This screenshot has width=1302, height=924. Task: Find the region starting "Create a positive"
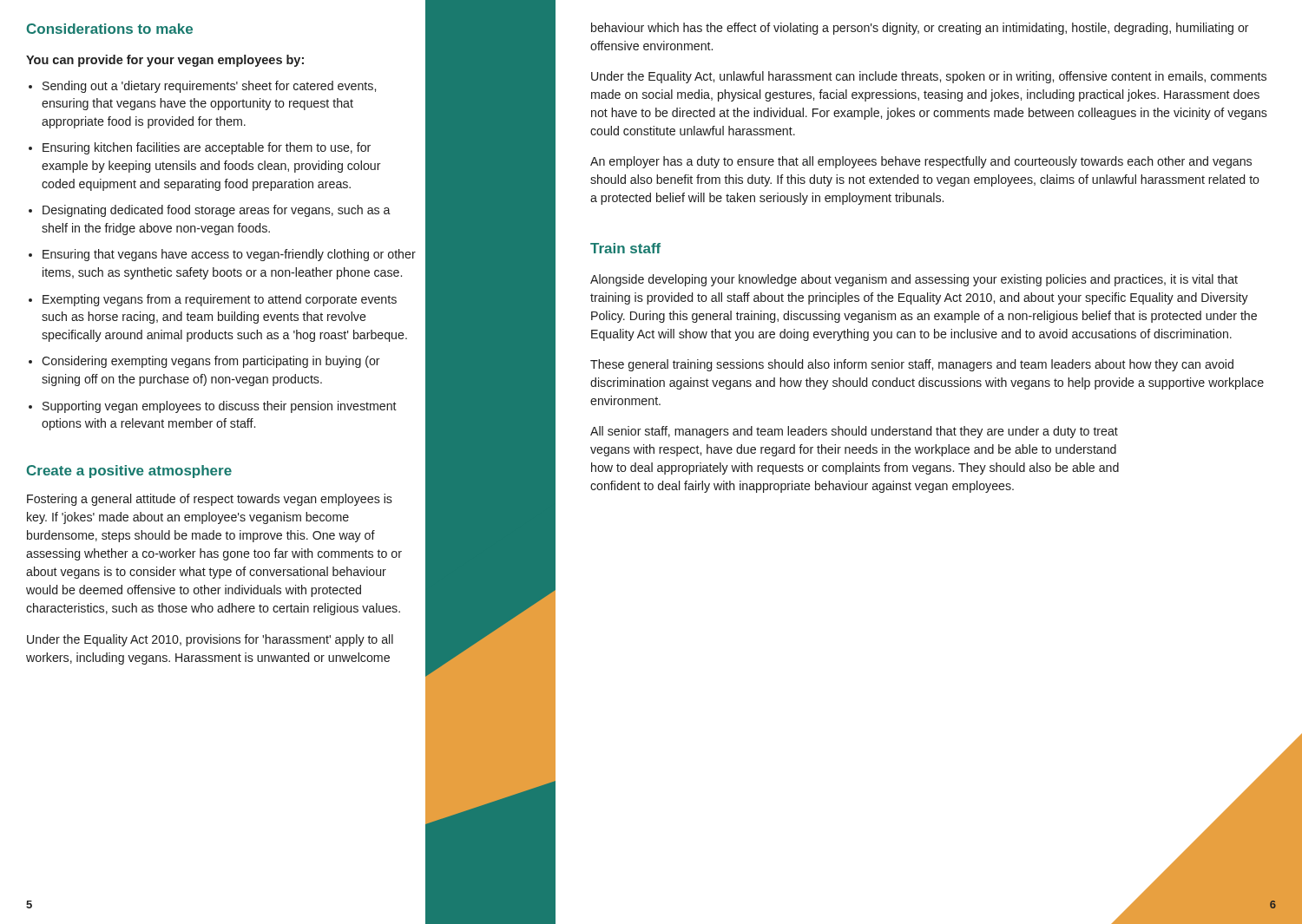pyautogui.click(x=129, y=470)
